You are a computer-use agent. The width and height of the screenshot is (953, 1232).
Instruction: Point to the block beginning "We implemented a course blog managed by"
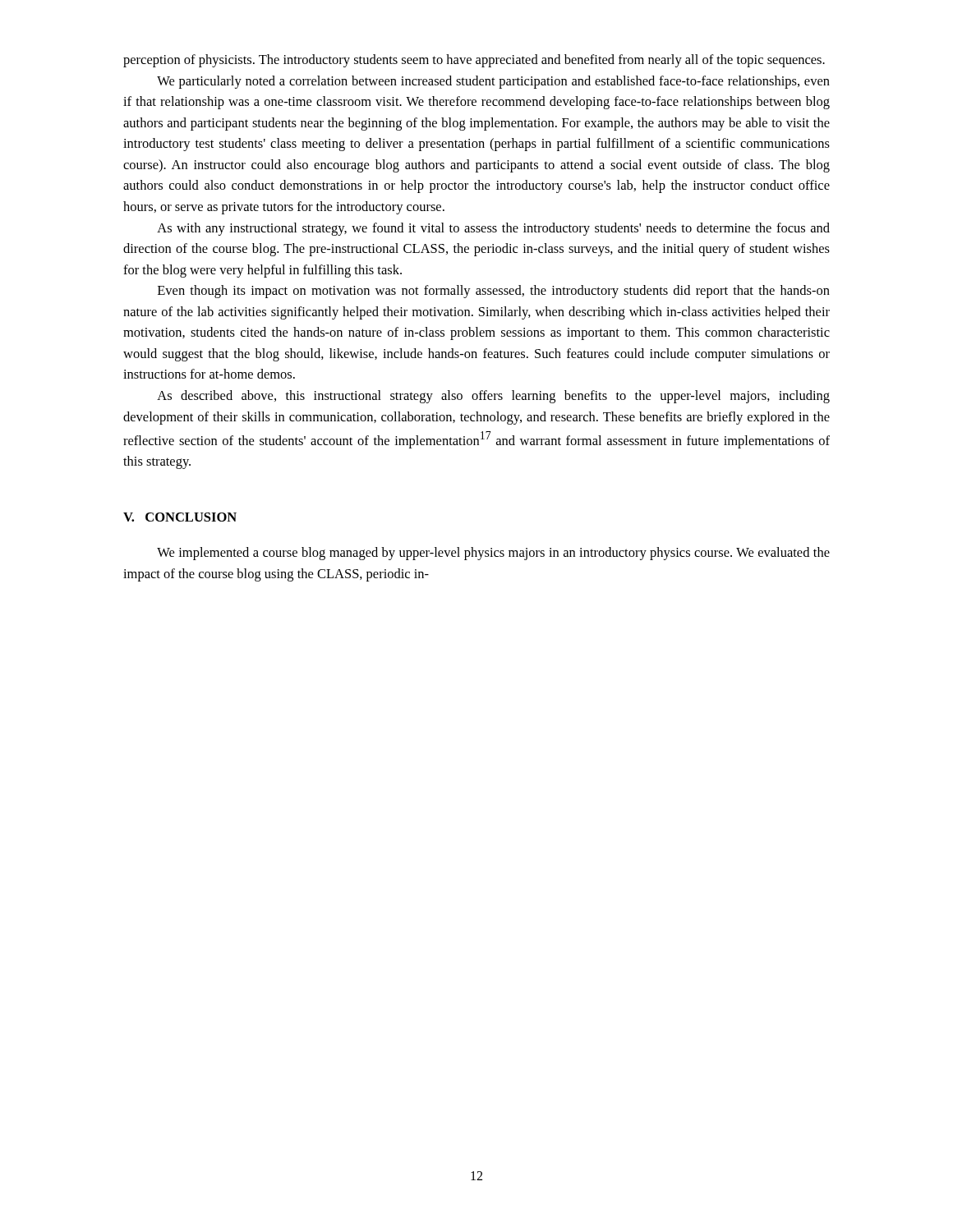click(476, 563)
